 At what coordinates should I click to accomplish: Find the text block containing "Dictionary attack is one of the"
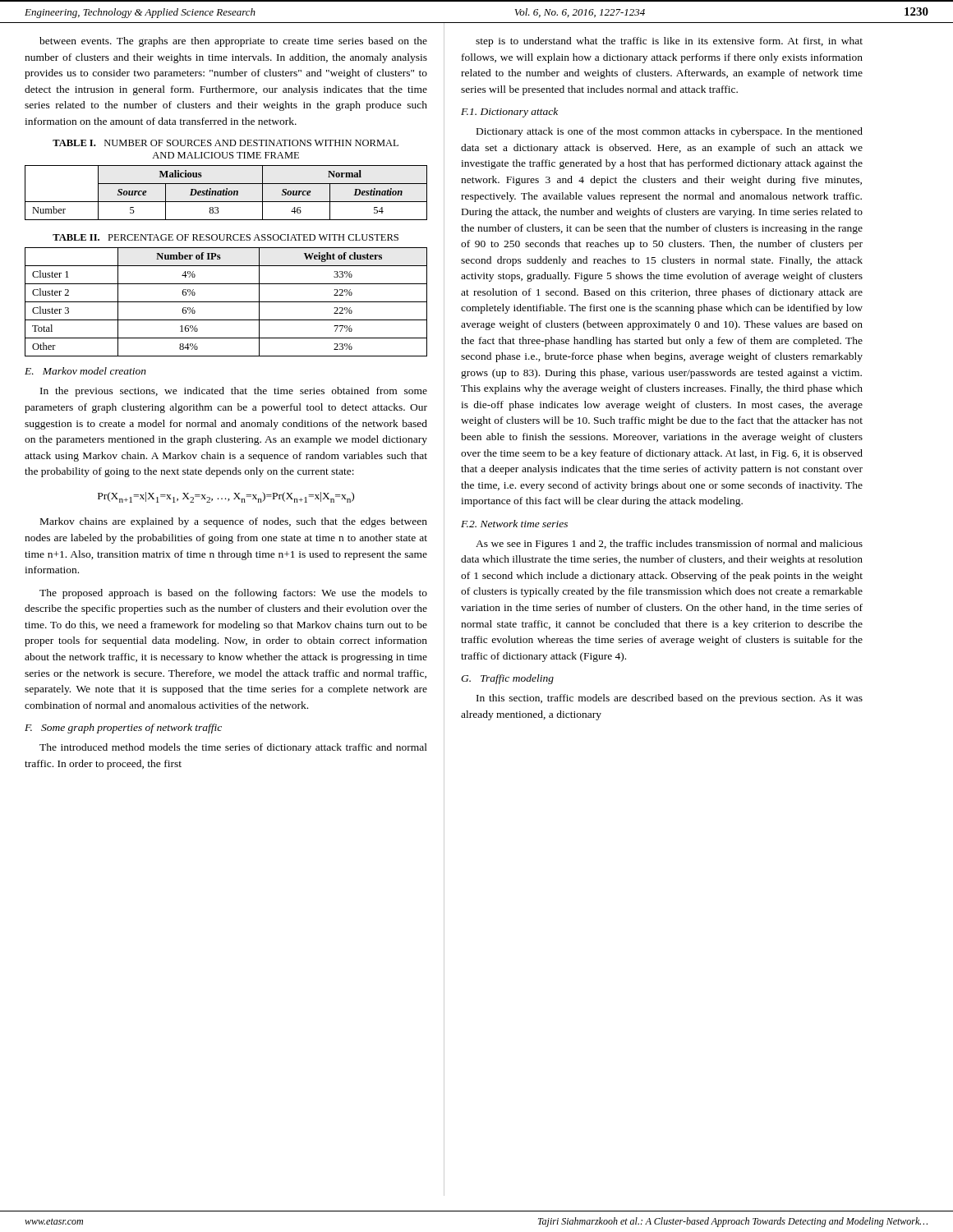tap(662, 316)
